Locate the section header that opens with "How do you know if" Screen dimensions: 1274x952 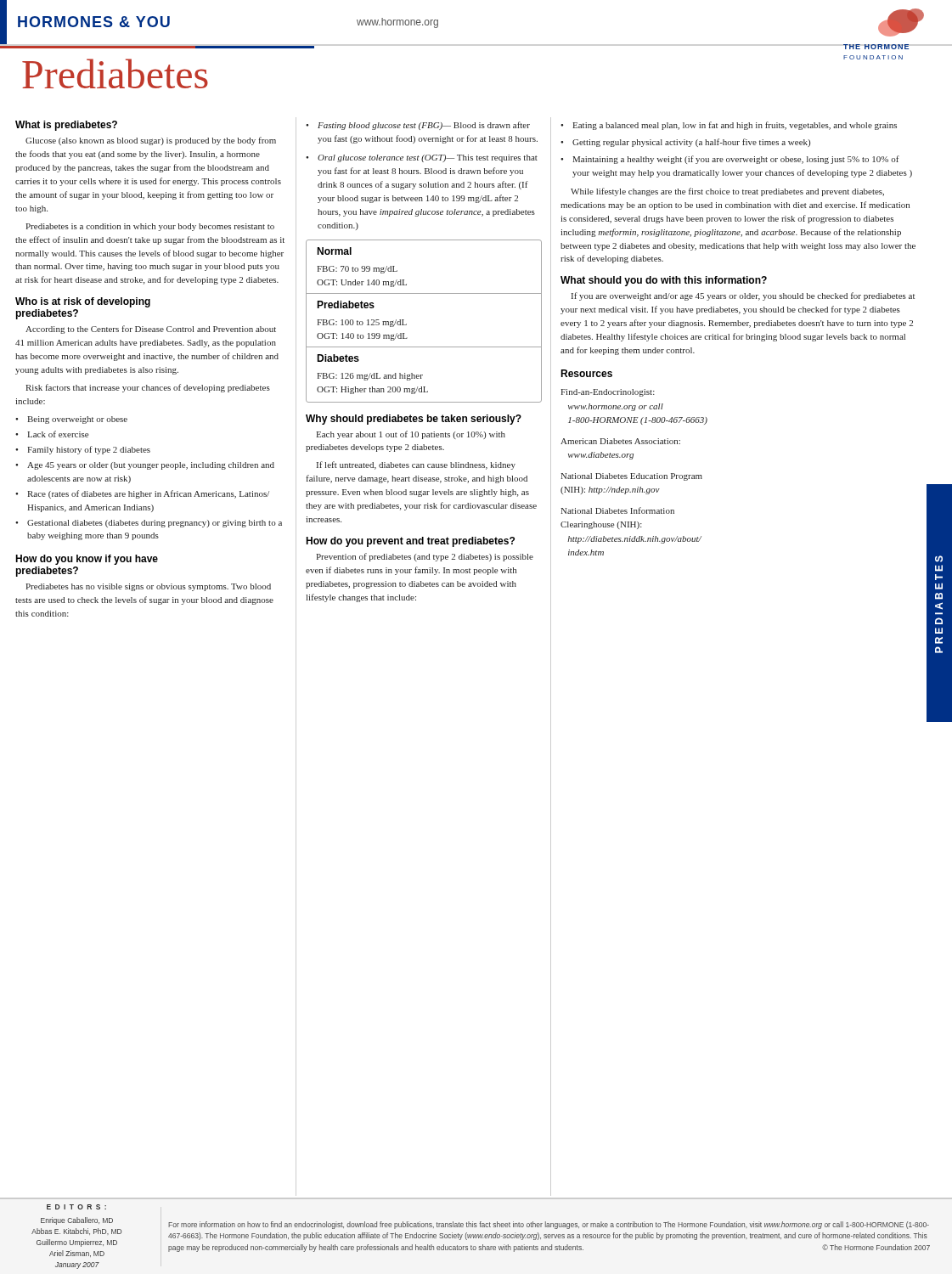pos(87,565)
